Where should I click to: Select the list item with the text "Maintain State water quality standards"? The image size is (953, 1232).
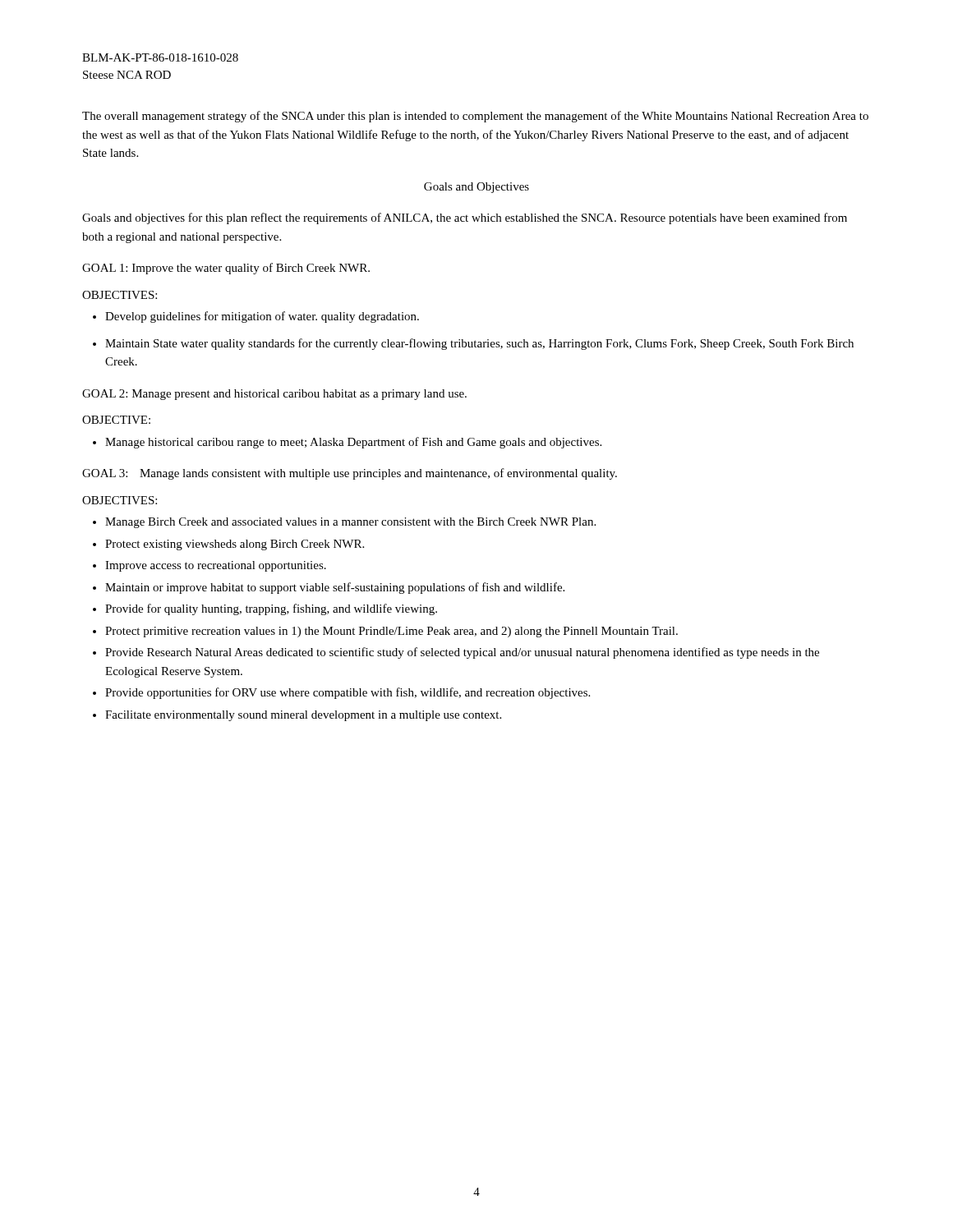tap(480, 352)
